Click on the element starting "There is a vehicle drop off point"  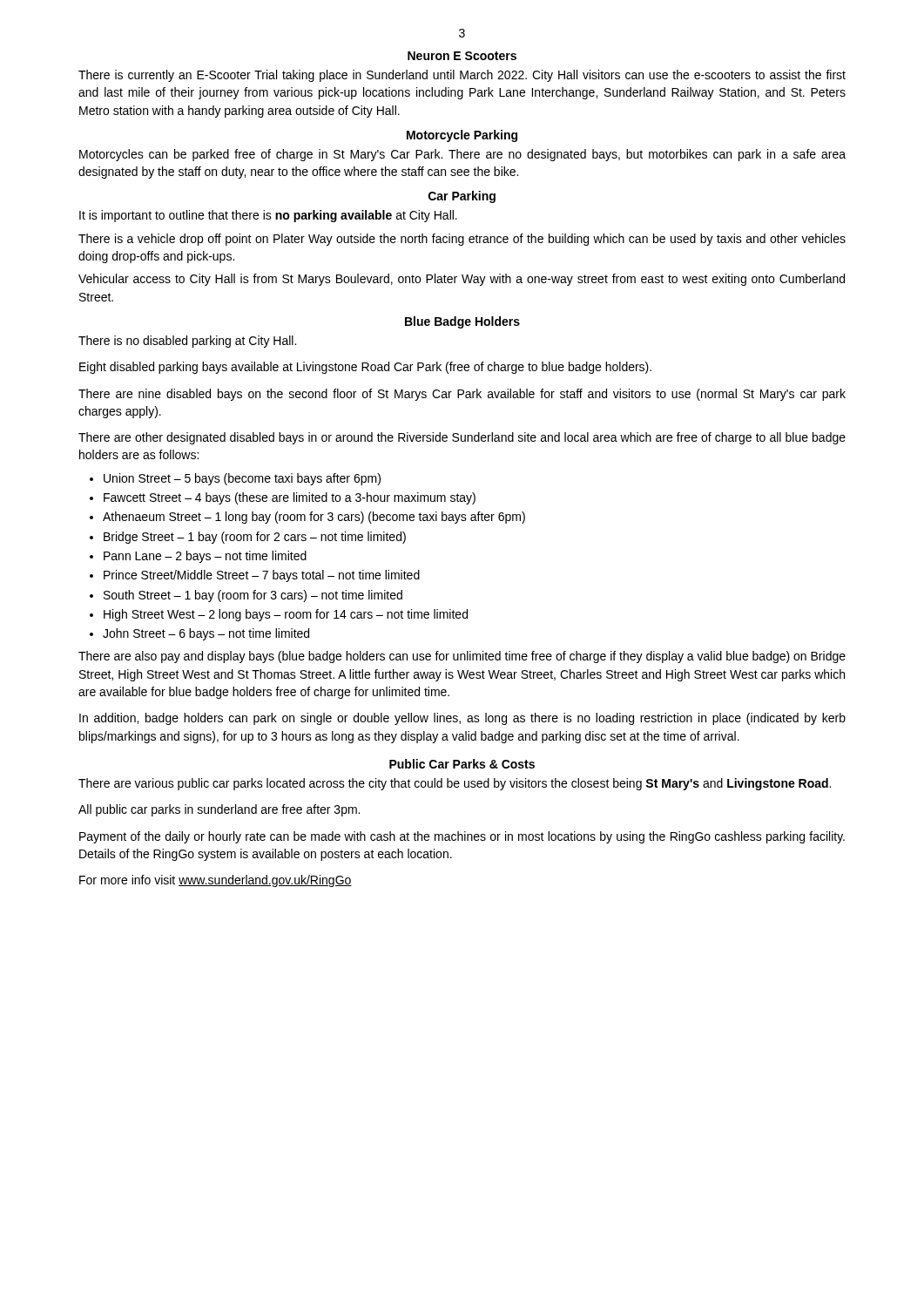point(462,247)
